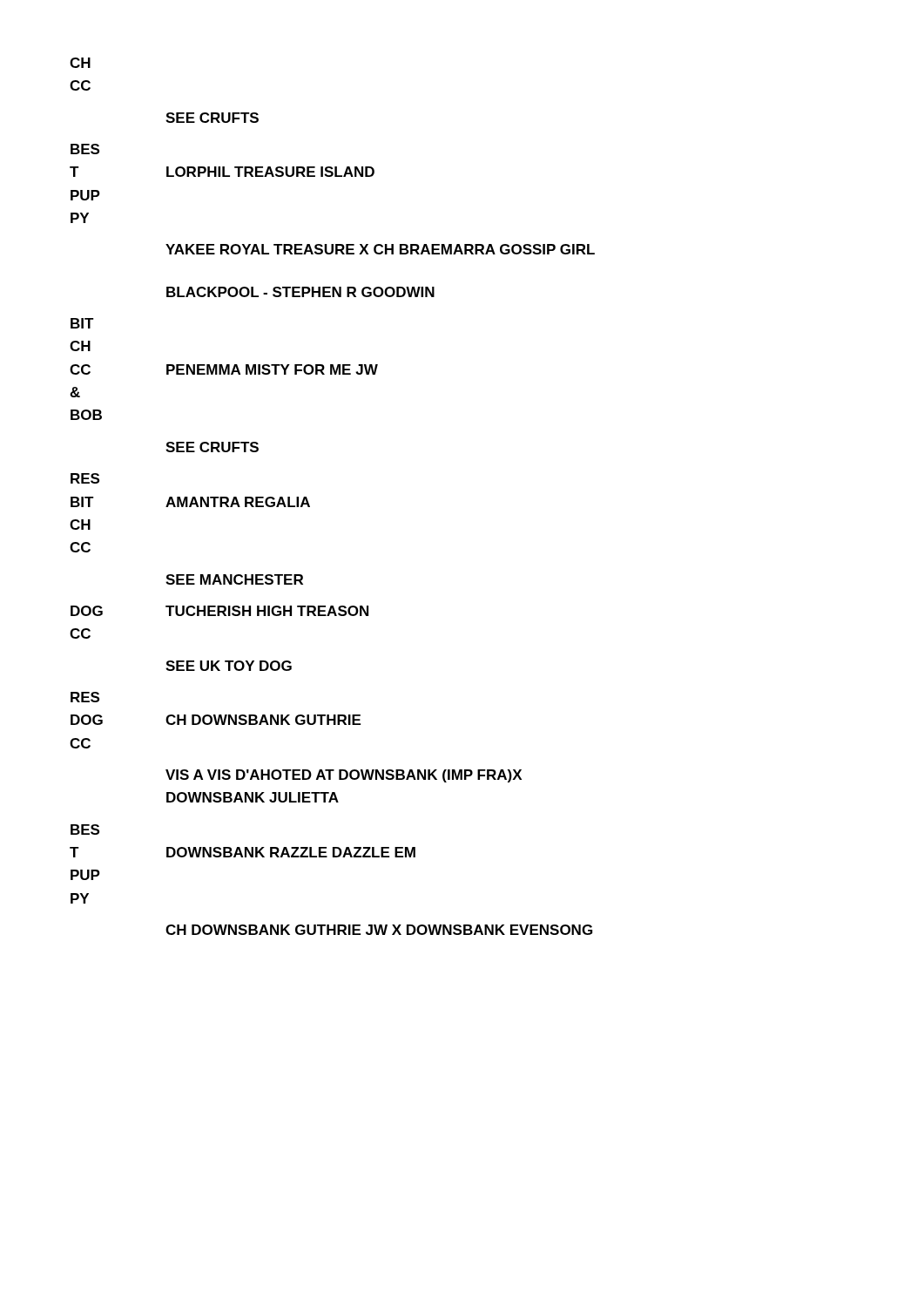Select the block starting "YAKEE ROYAL TREASURE X CH BRAEMARRA GOSSIP GIRL"
Viewport: 924px width, 1307px height.
pyautogui.click(x=380, y=250)
